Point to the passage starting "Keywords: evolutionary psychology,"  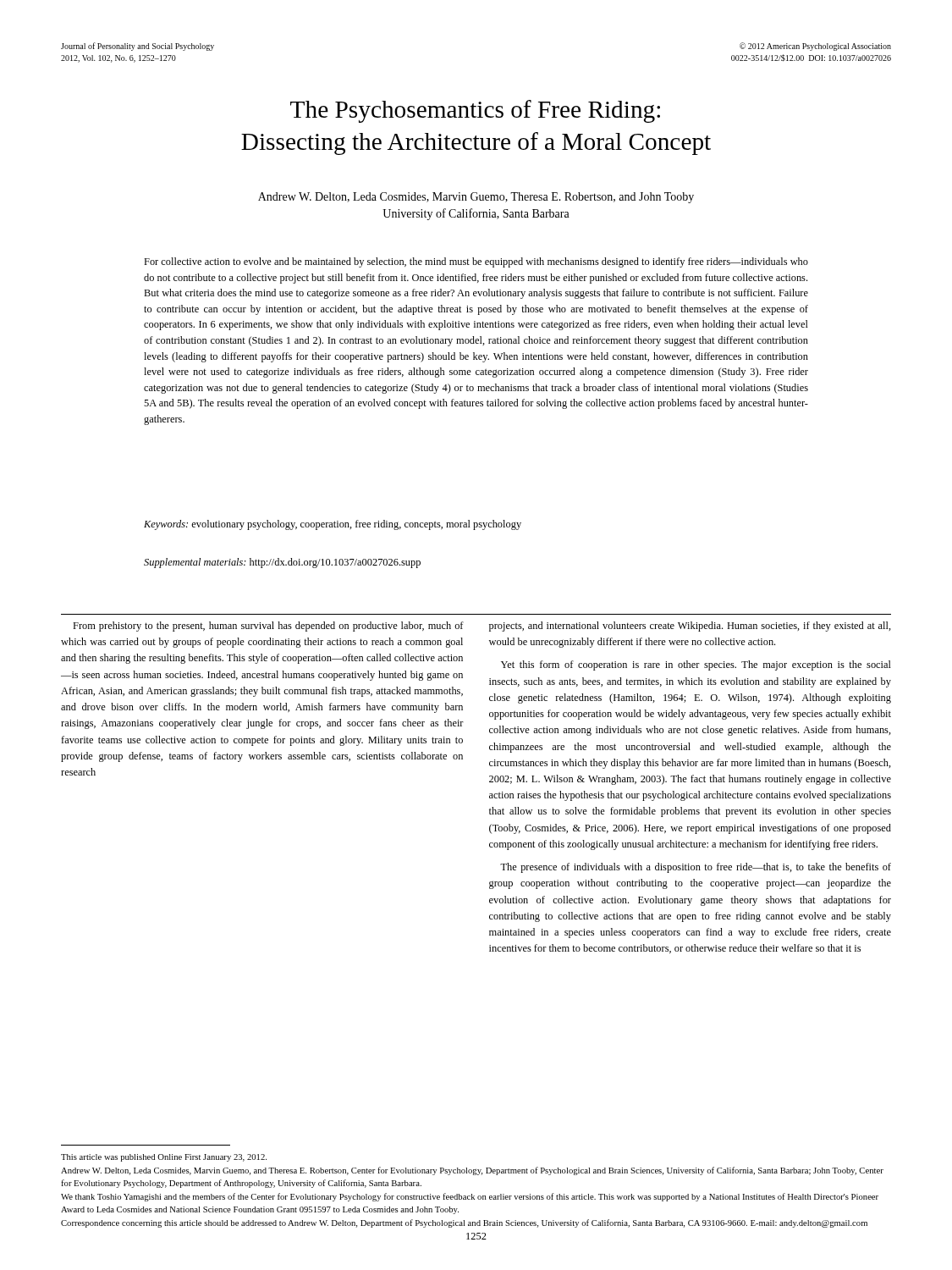click(x=333, y=524)
